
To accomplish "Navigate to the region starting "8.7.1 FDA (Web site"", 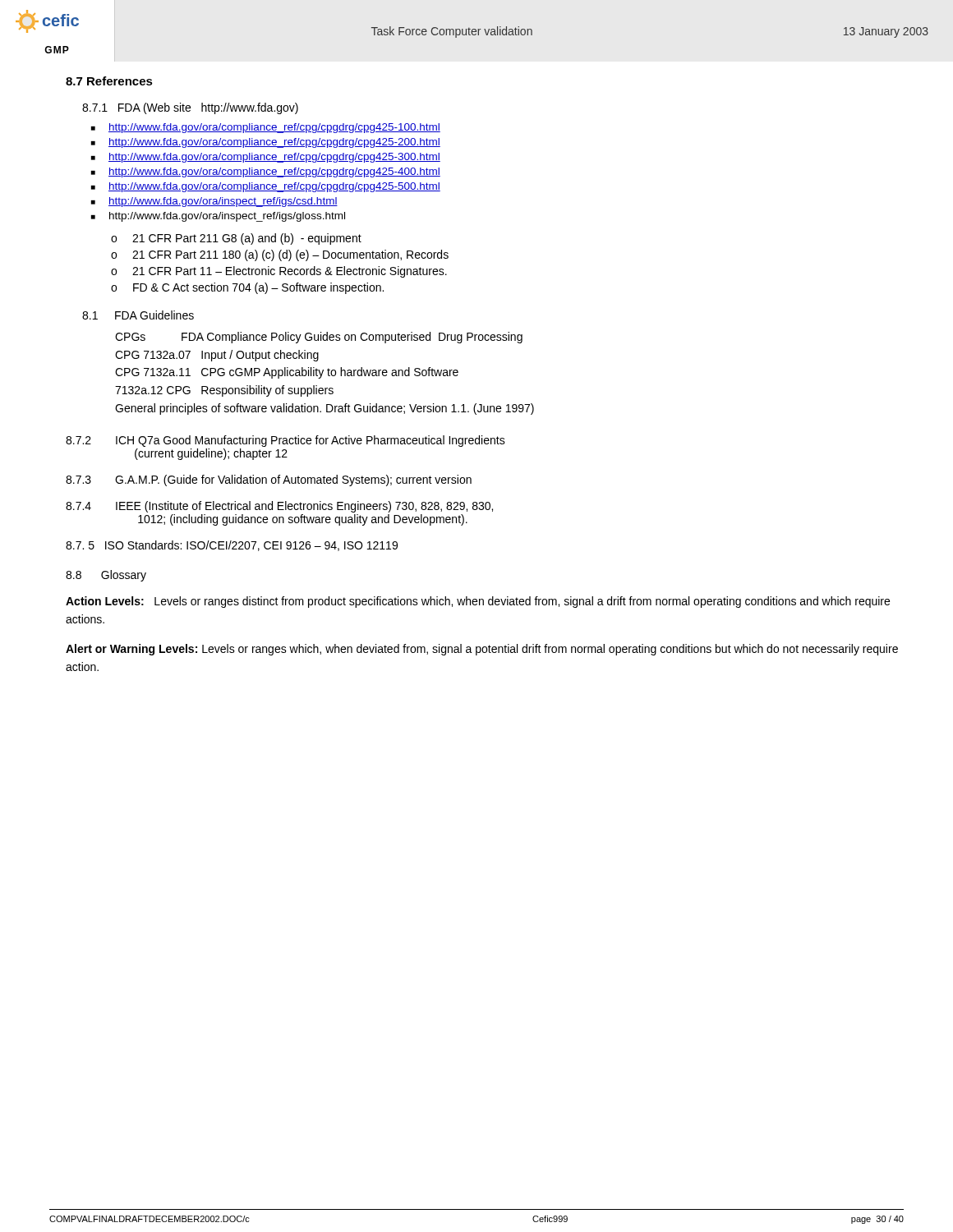I will click(x=190, y=108).
